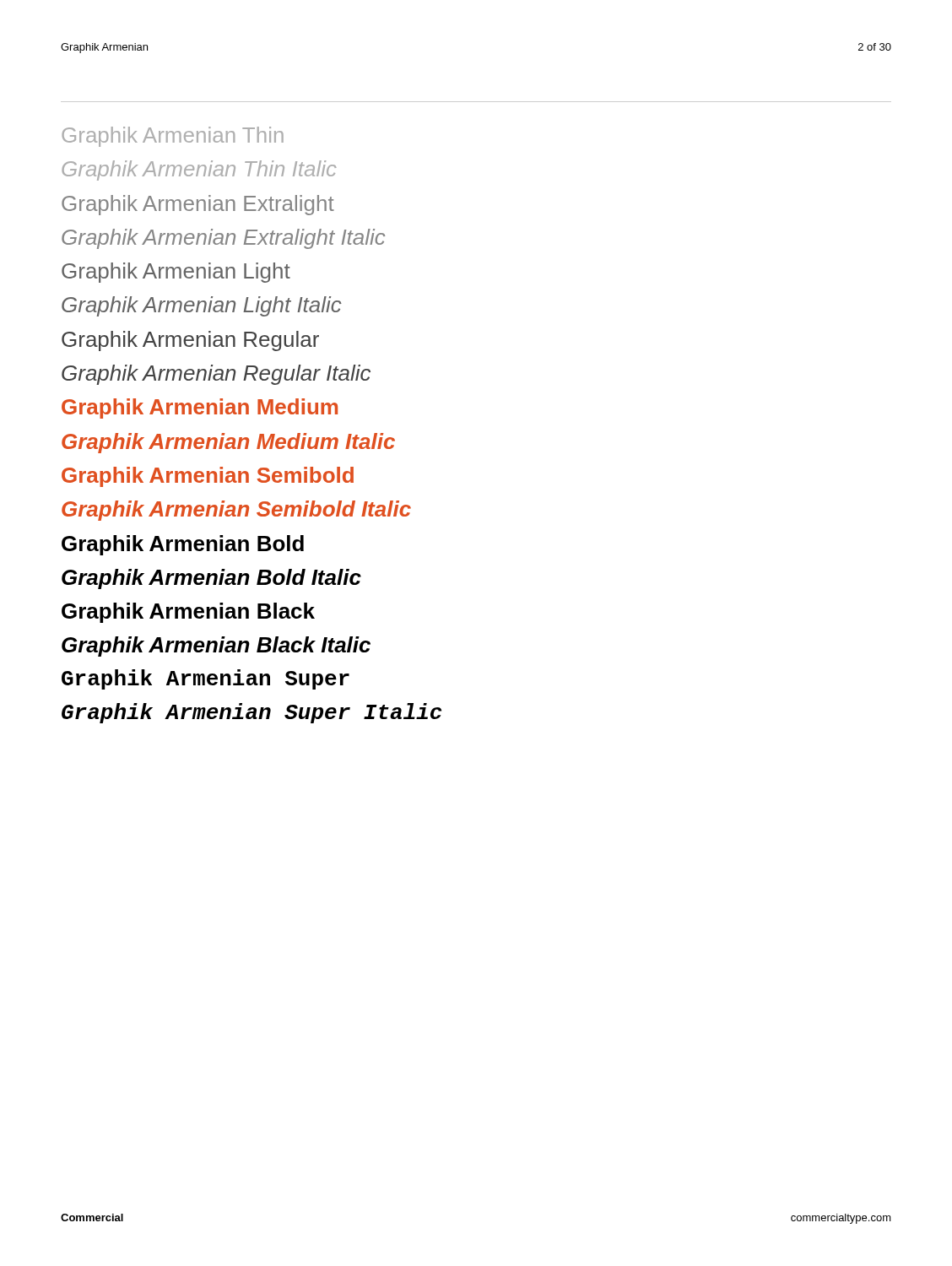Locate the text "Graphik Armenian Extralight Italic"
The height and width of the screenshot is (1266, 952).
point(223,237)
